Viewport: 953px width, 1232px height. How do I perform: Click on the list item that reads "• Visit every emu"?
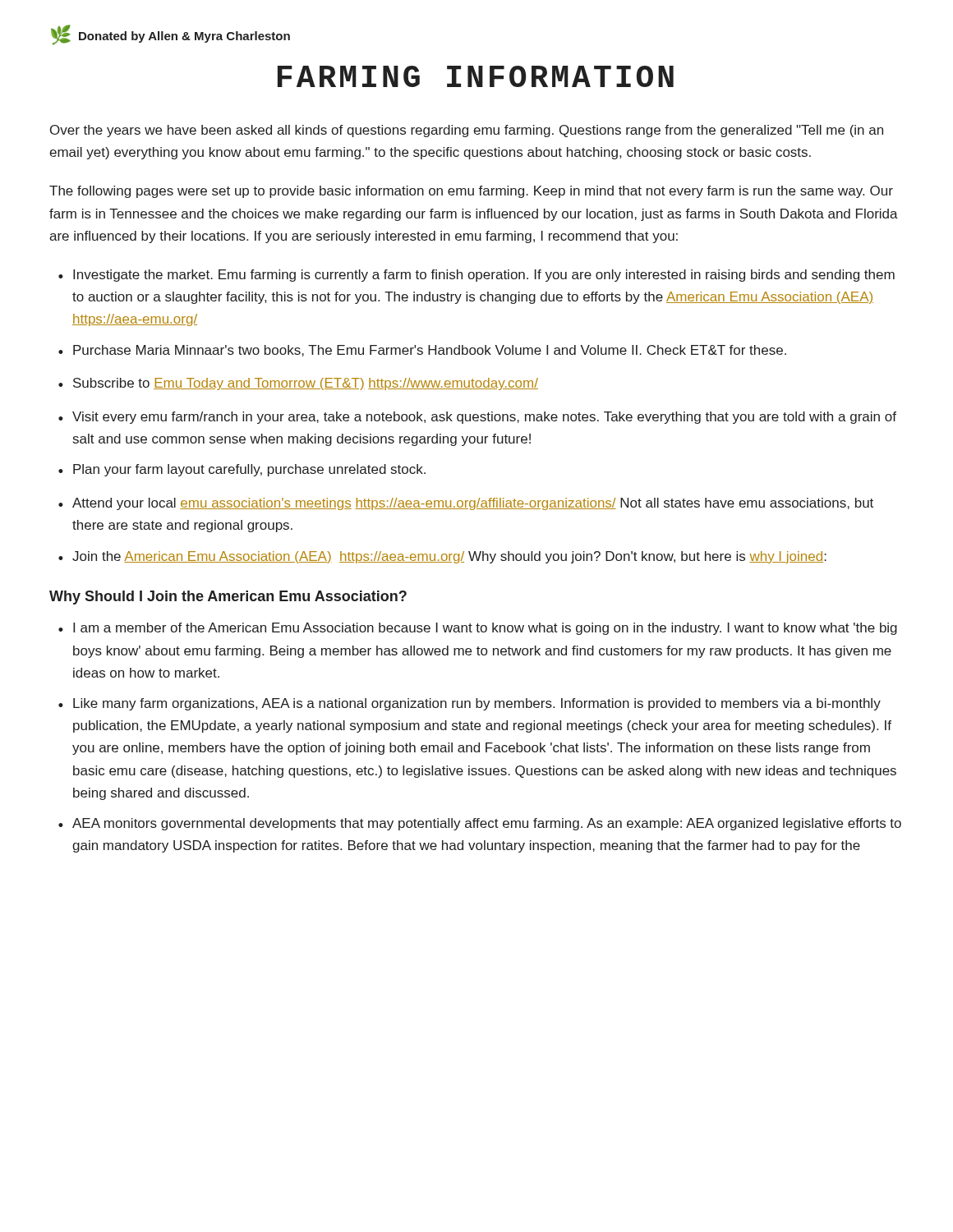coord(476,428)
